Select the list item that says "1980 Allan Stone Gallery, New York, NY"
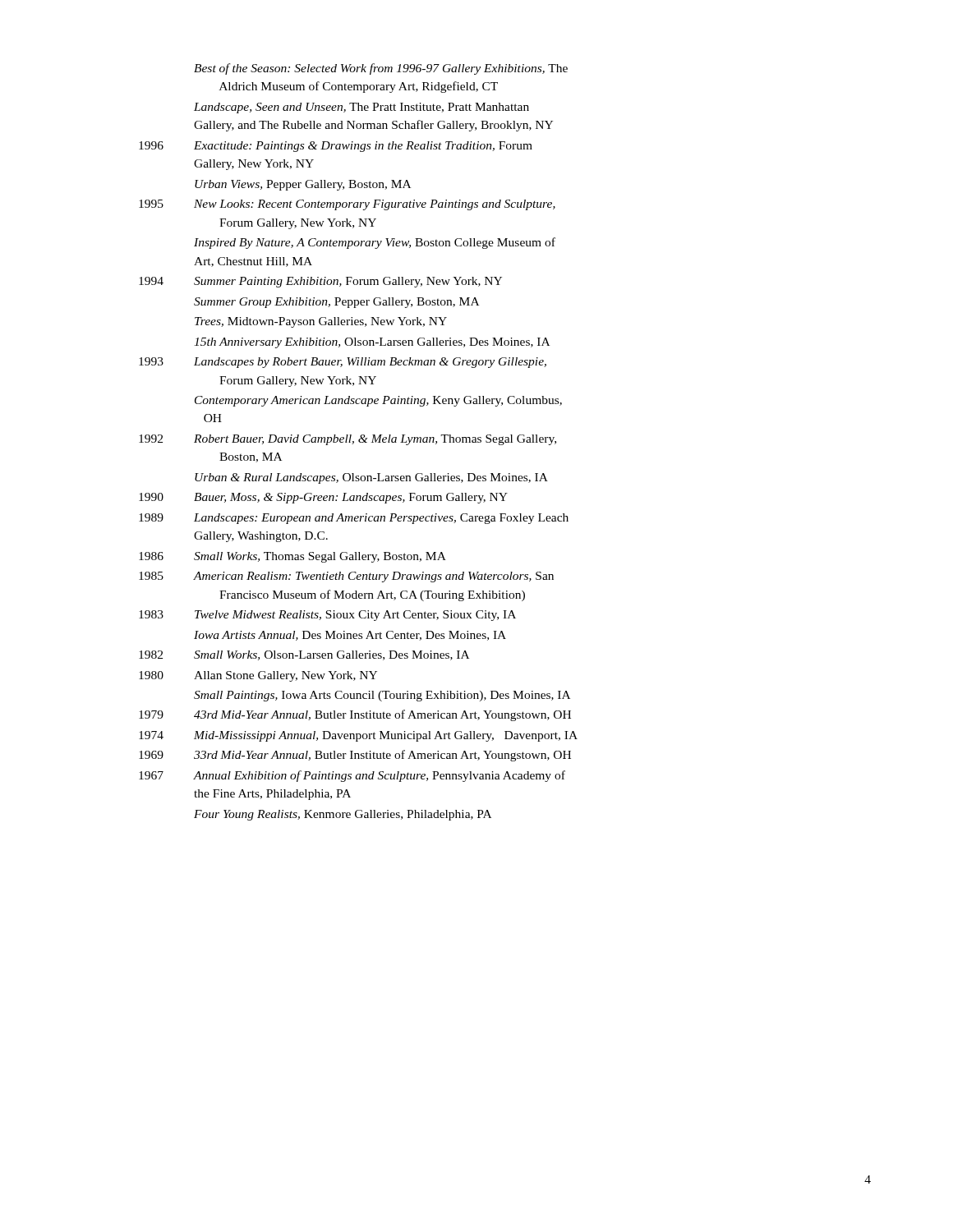Viewport: 953px width, 1232px height. coord(258,676)
